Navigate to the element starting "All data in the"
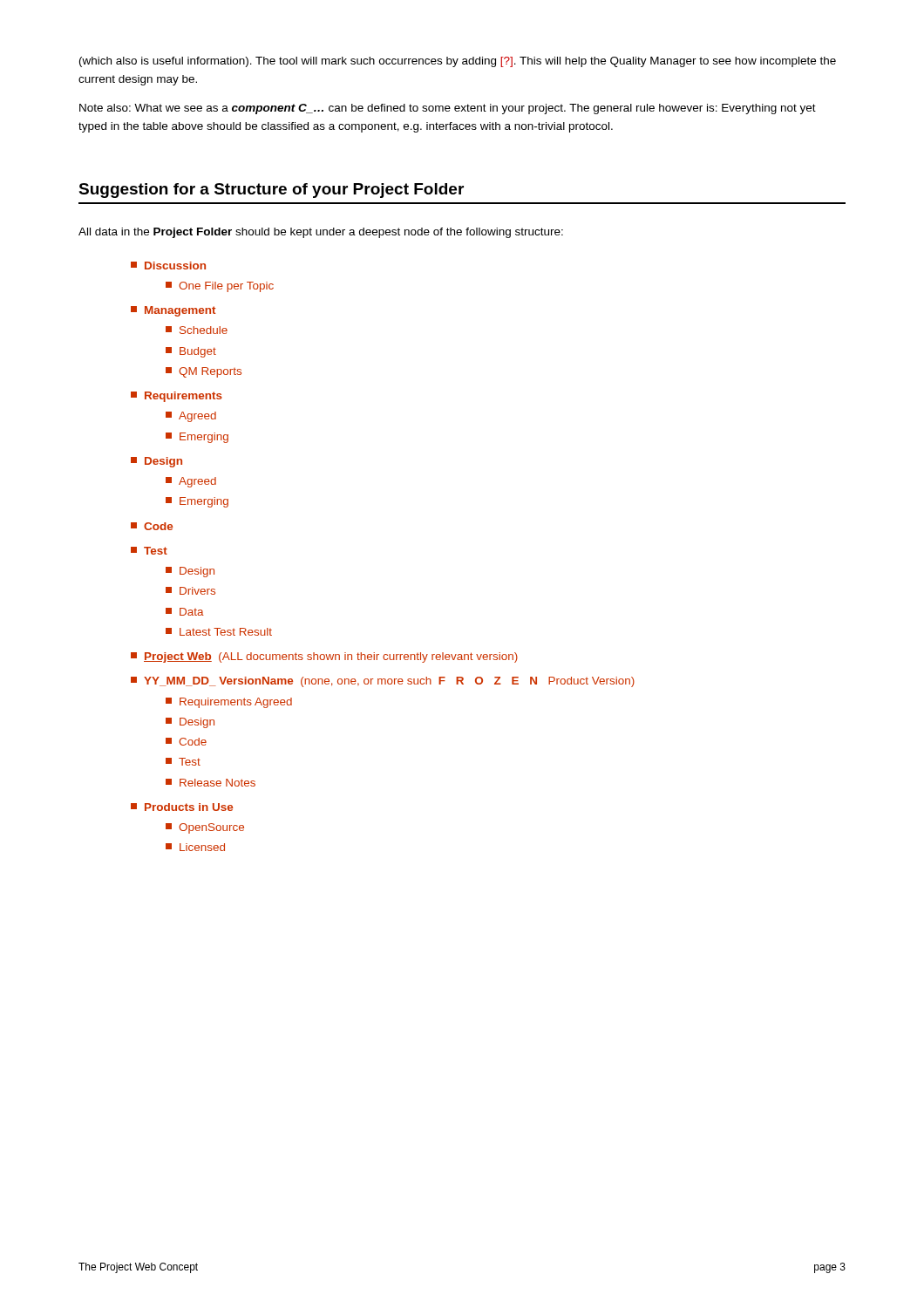This screenshot has height=1308, width=924. pyautogui.click(x=321, y=231)
